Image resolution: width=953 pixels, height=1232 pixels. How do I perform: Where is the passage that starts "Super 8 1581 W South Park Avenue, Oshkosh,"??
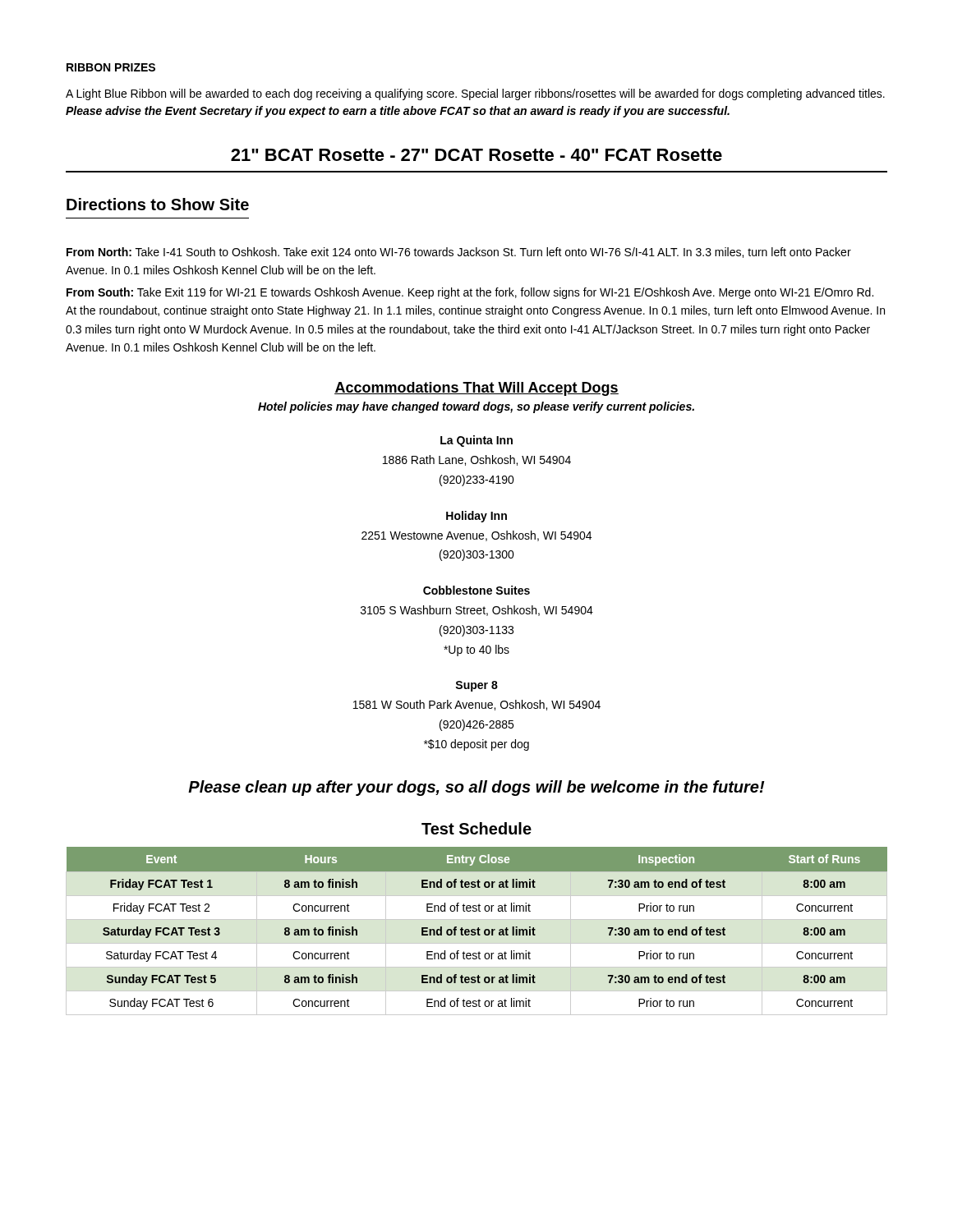[476, 715]
